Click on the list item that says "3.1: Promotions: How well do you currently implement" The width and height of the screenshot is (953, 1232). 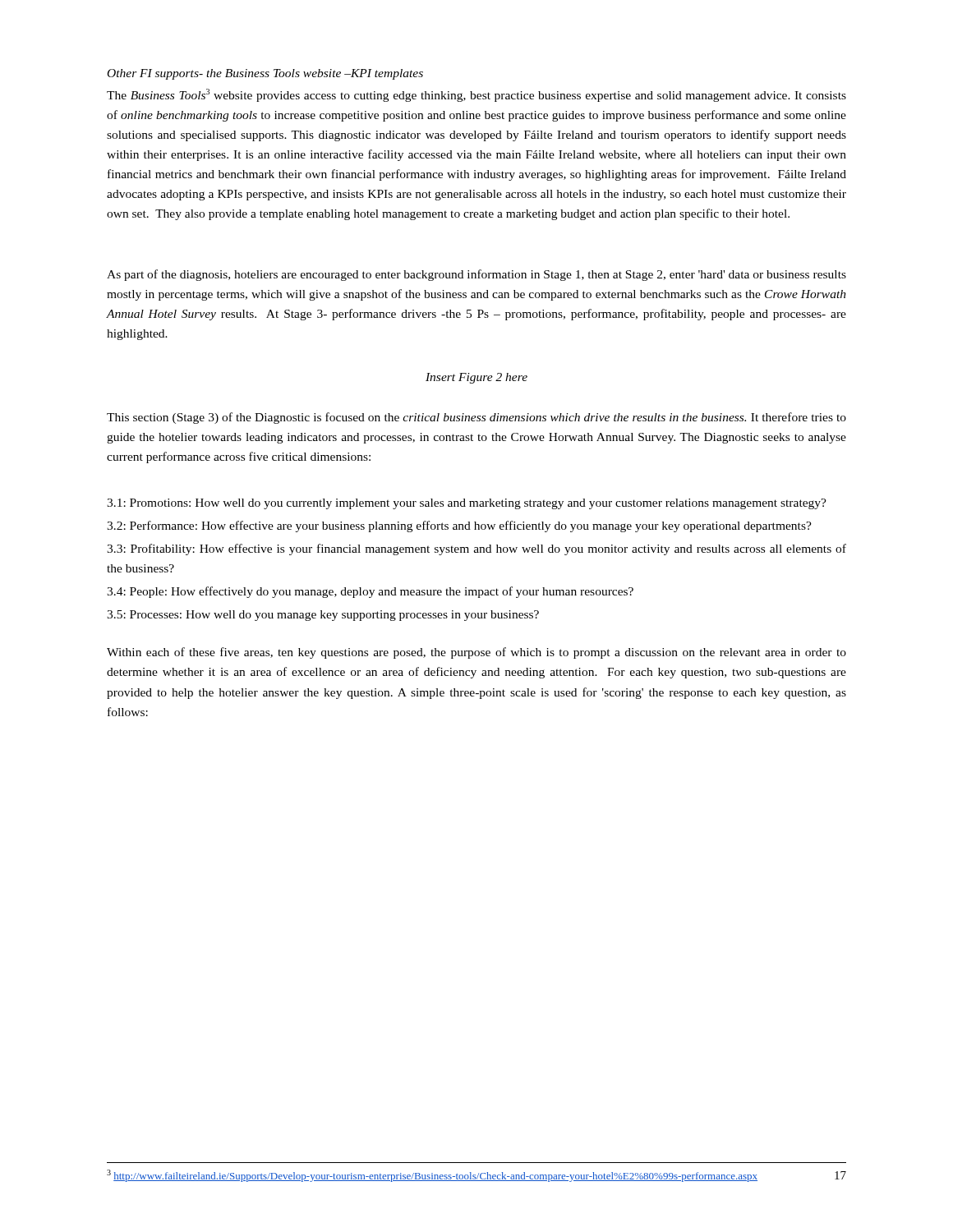(x=467, y=503)
